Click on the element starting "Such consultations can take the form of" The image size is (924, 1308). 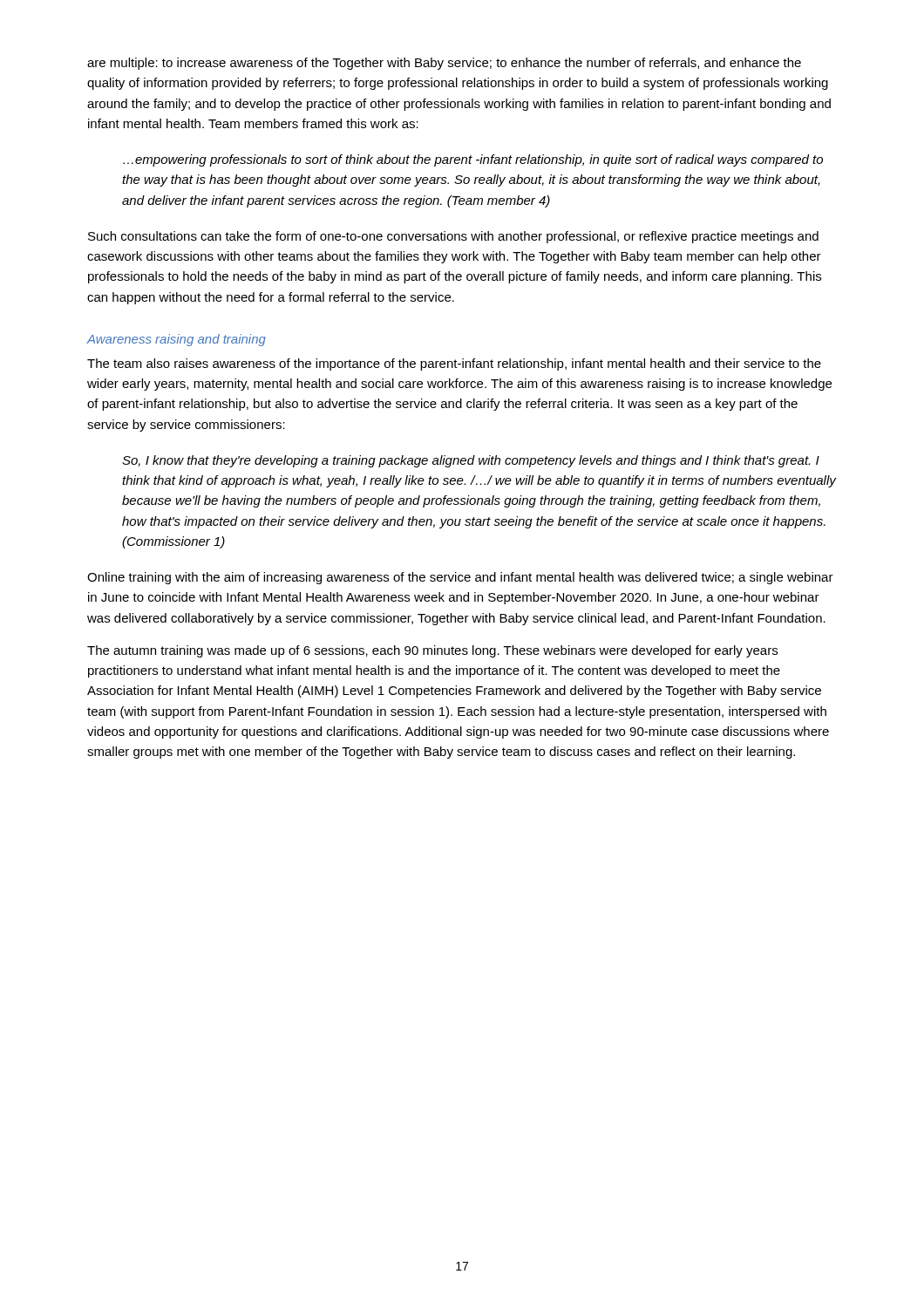[454, 266]
